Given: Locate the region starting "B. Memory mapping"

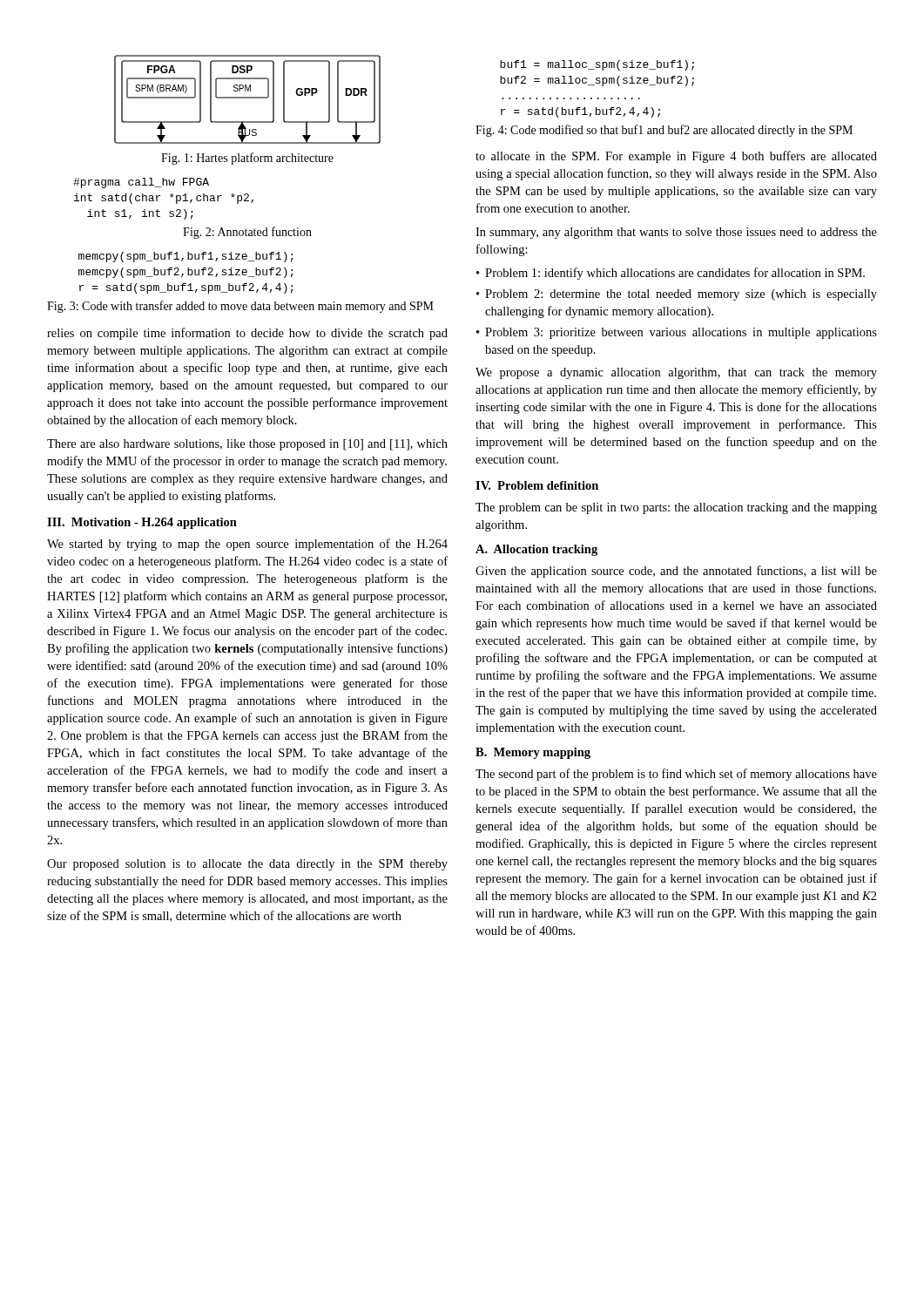Looking at the screenshot, I should (533, 752).
